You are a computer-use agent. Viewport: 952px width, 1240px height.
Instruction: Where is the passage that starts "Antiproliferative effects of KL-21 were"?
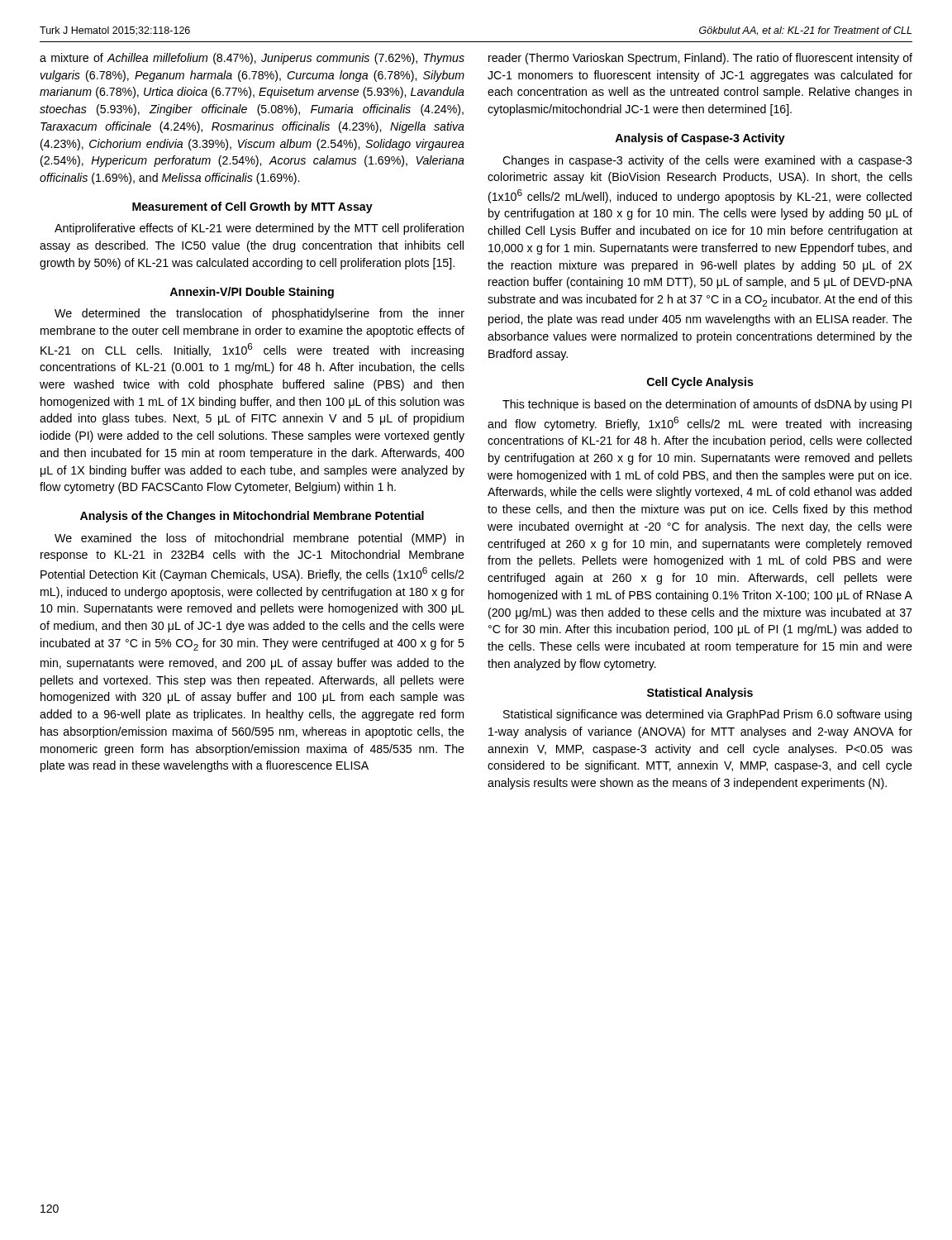pos(252,246)
